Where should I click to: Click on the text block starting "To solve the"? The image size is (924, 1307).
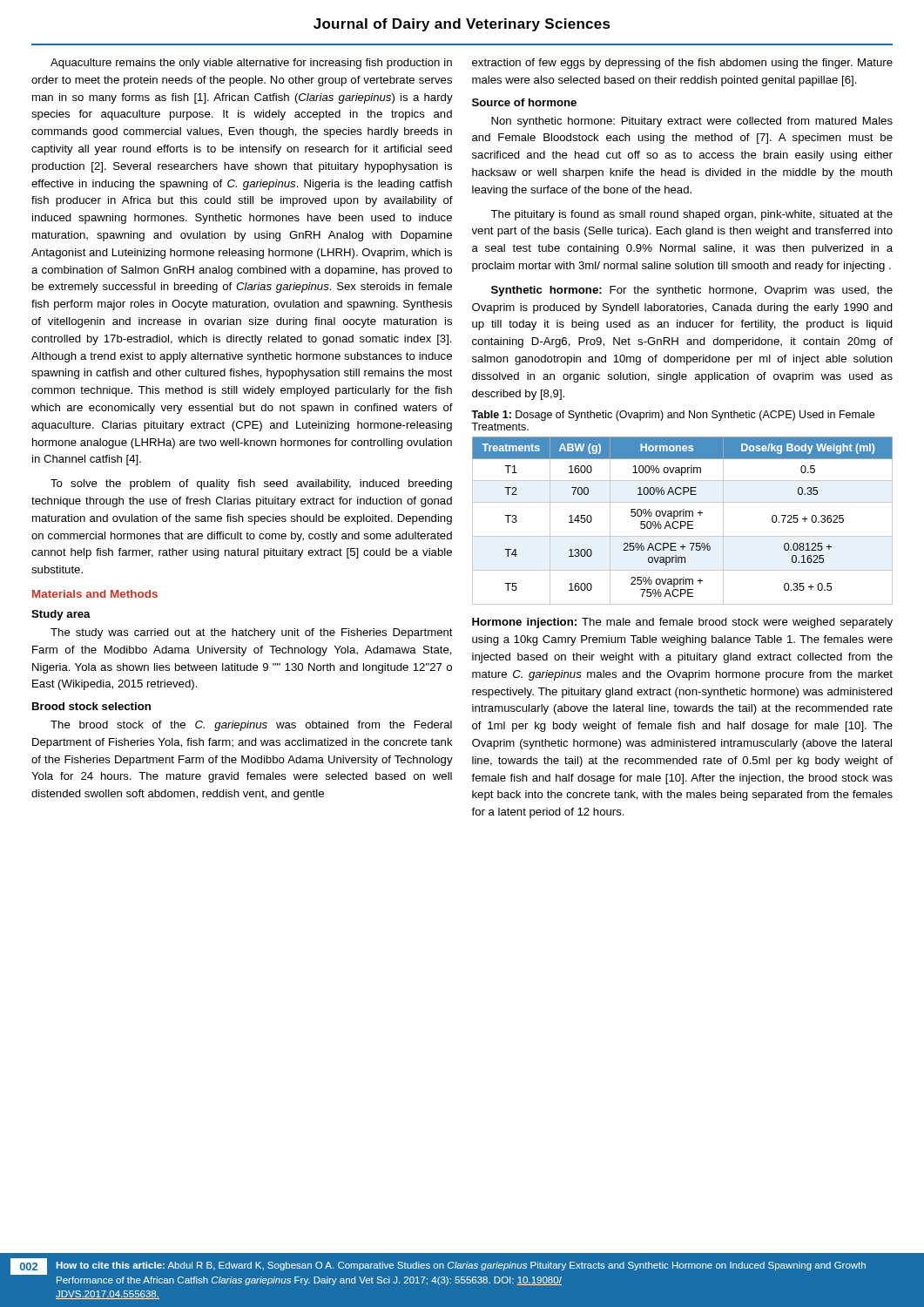coord(242,527)
